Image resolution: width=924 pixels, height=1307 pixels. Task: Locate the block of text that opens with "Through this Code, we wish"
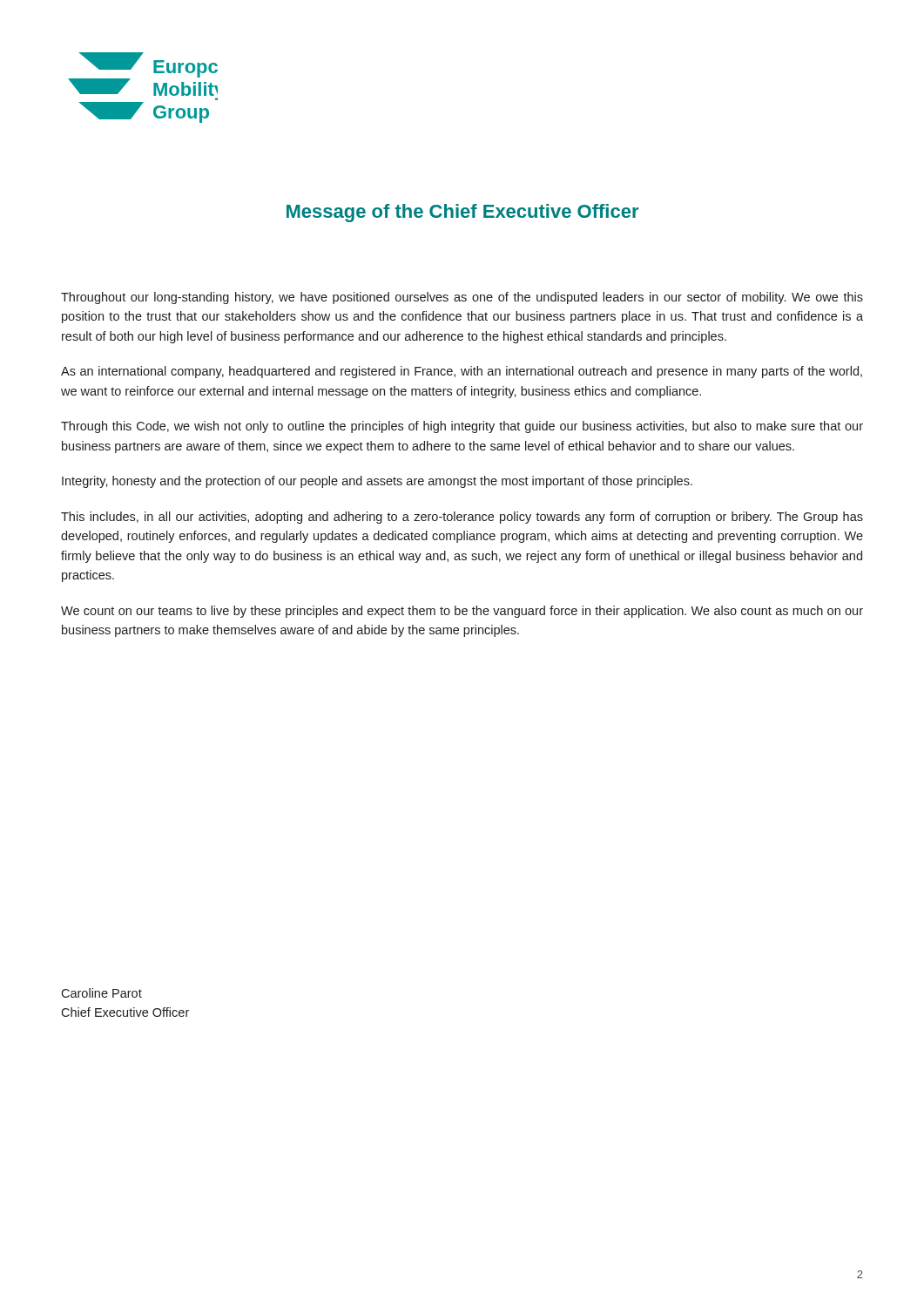[462, 436]
